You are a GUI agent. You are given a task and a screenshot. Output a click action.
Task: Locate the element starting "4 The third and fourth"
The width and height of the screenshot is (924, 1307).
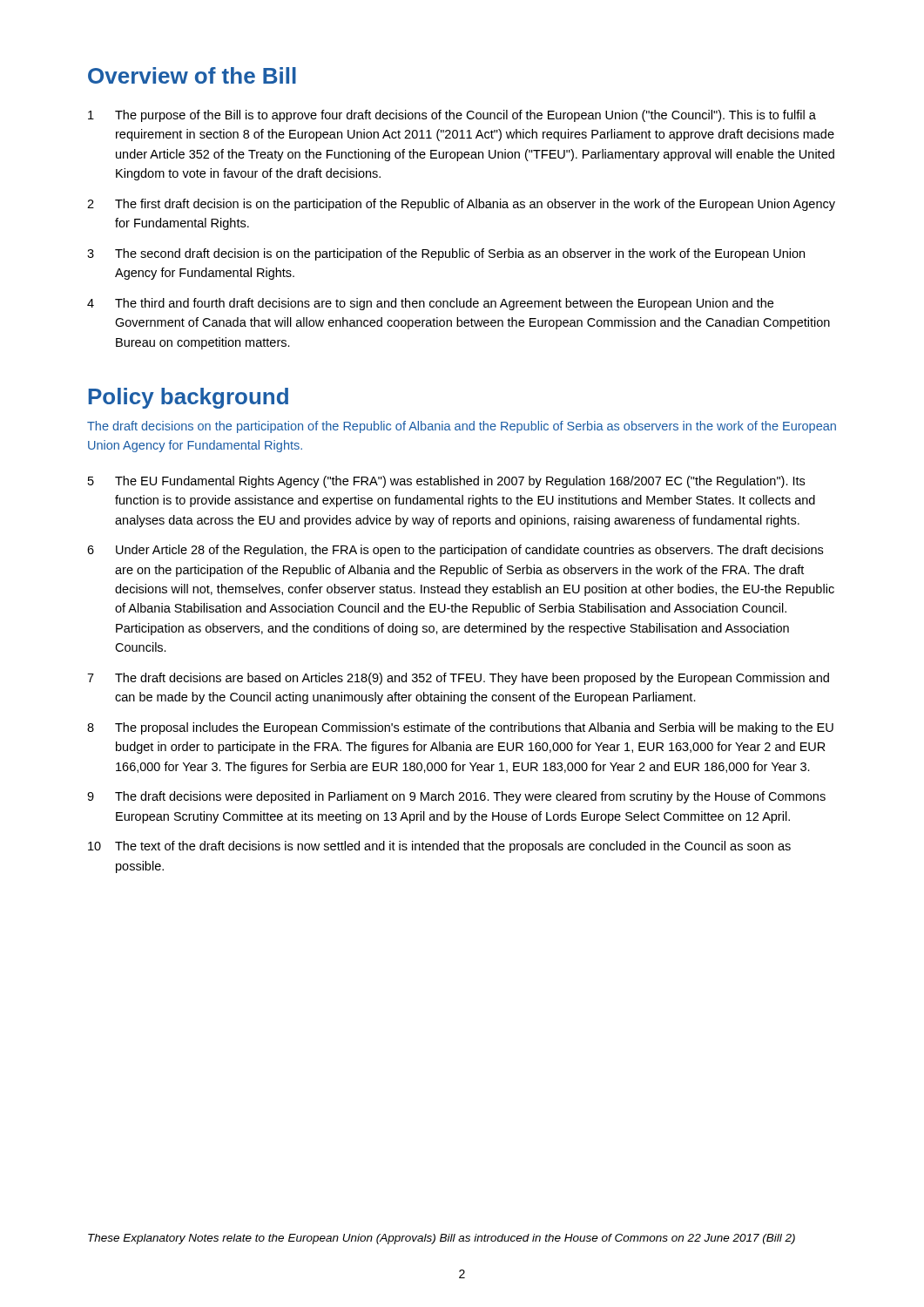click(x=462, y=323)
